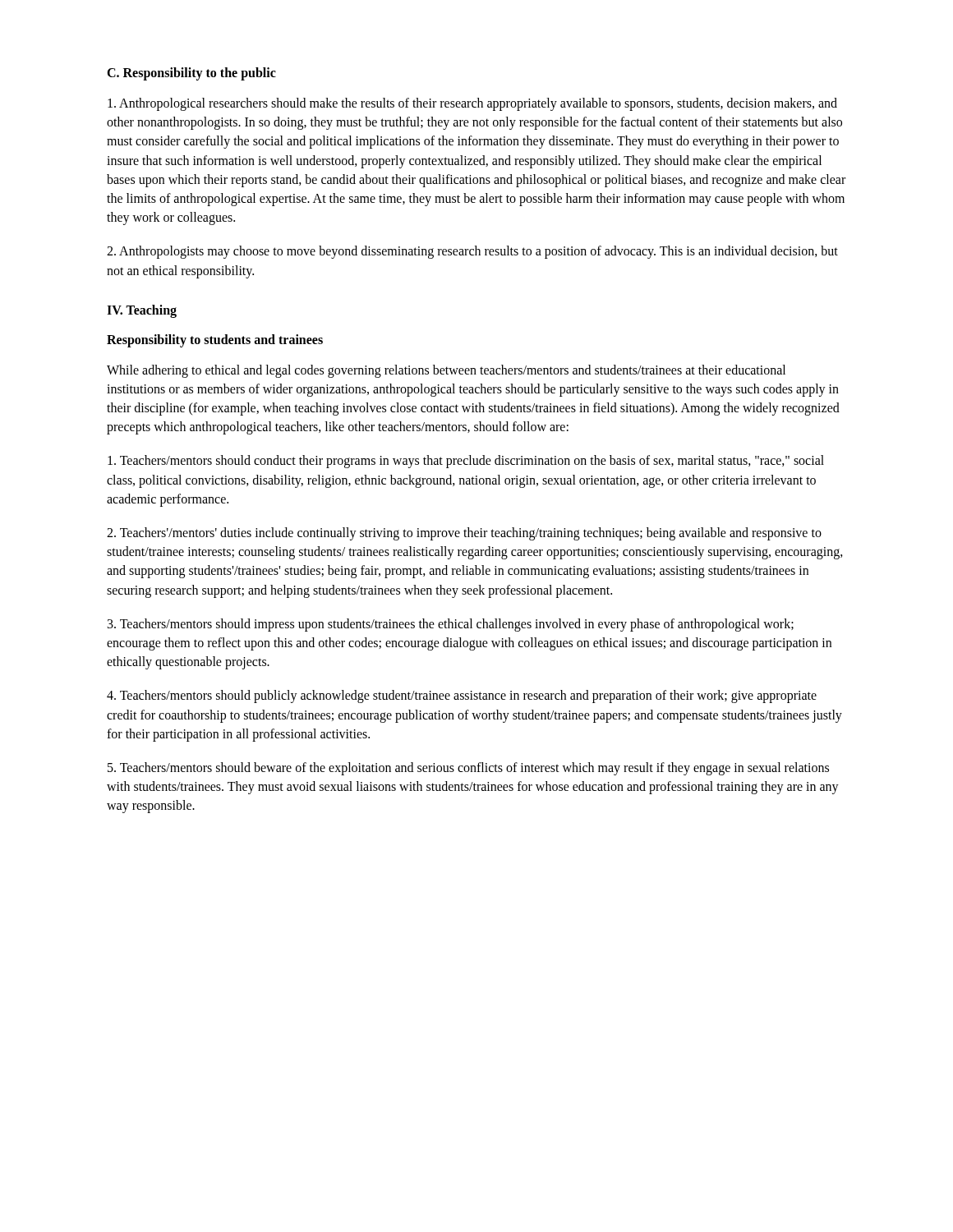This screenshot has width=953, height=1232.
Task: Select the element starting "While adhering to ethical and legal codes governing"
Action: coord(473,398)
